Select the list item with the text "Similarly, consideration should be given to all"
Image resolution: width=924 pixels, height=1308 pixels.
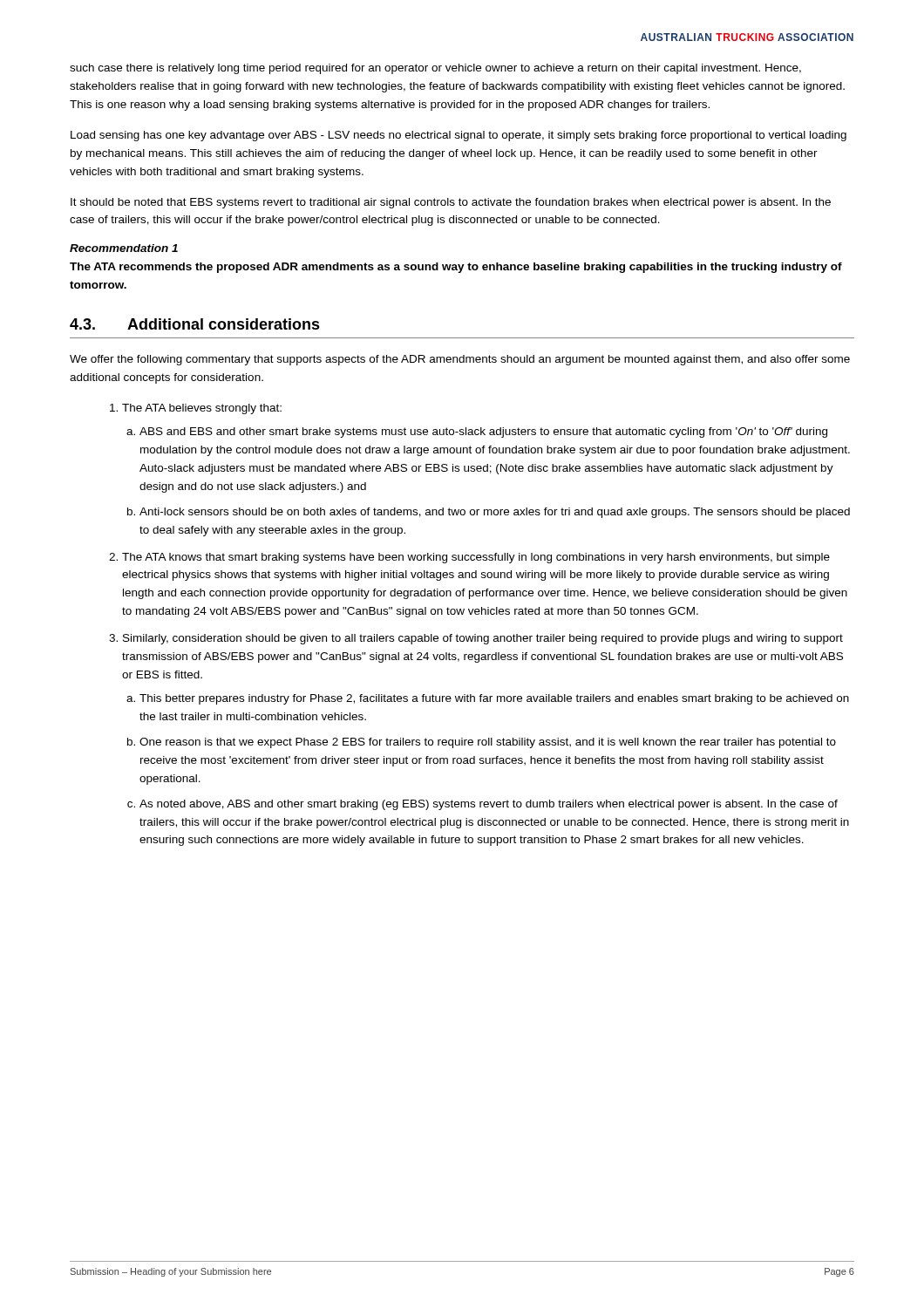488,741
